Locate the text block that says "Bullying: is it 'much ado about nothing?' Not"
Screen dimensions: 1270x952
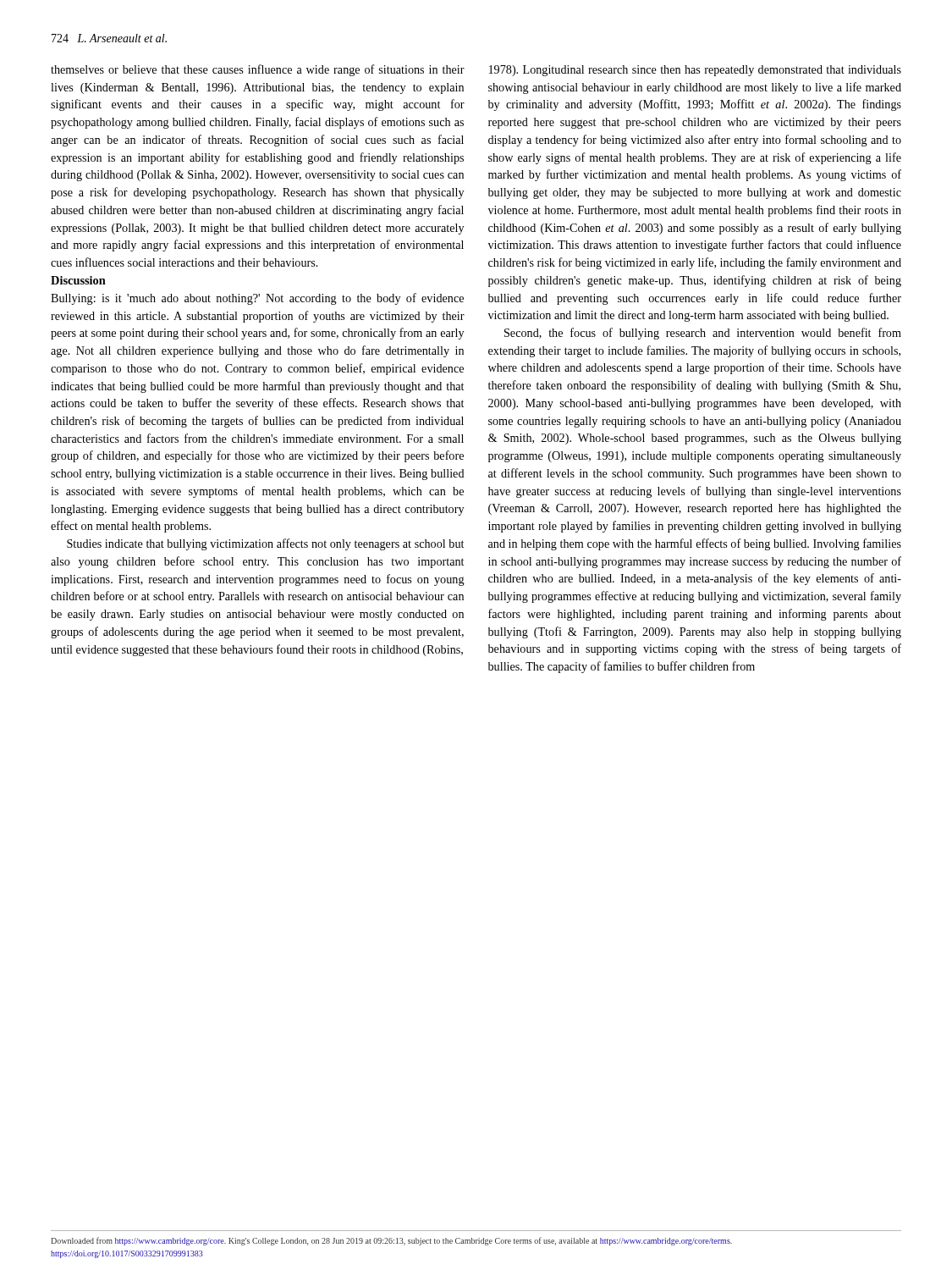coord(257,474)
